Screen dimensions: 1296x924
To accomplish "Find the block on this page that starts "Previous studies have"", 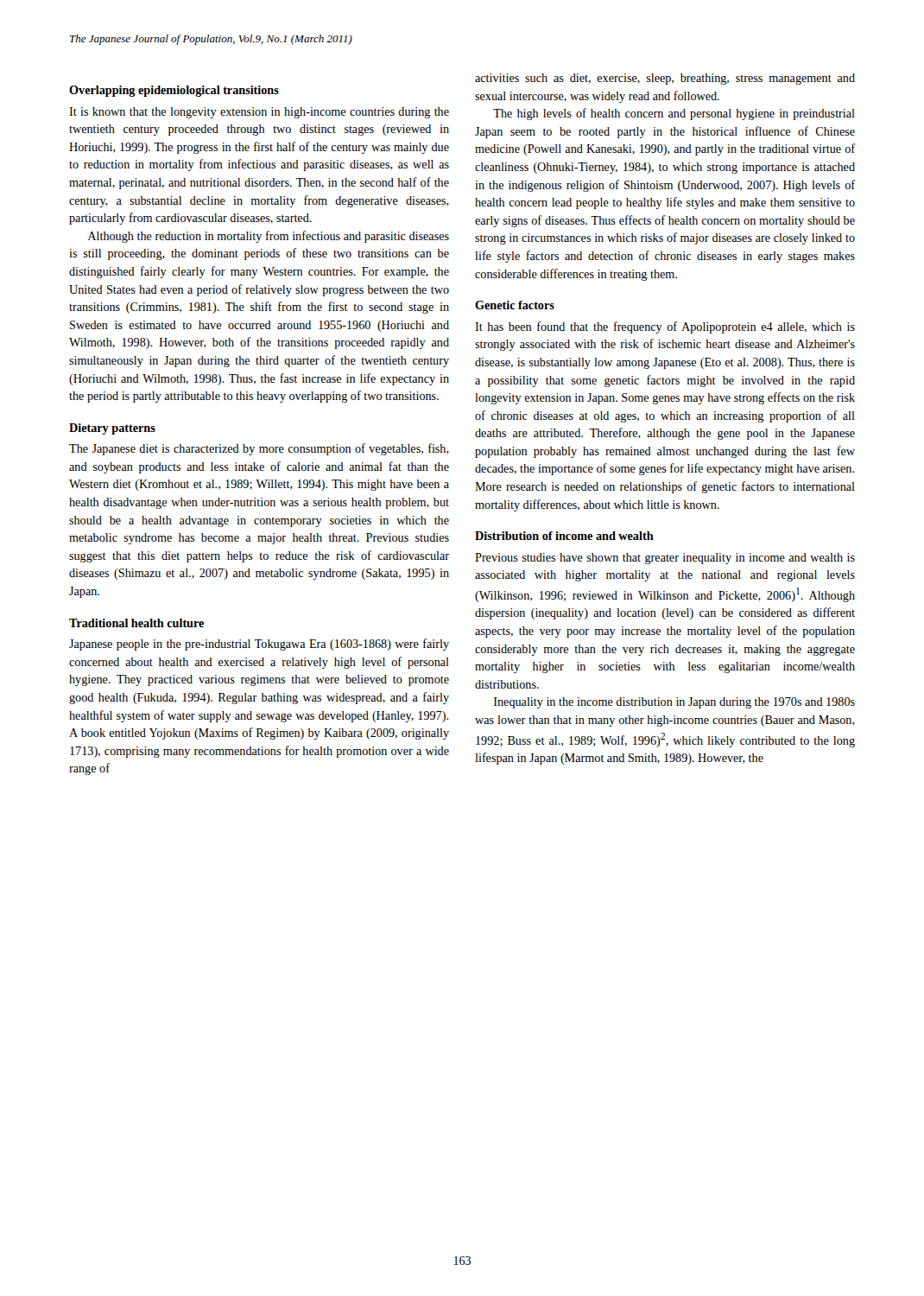I will [x=665, y=658].
